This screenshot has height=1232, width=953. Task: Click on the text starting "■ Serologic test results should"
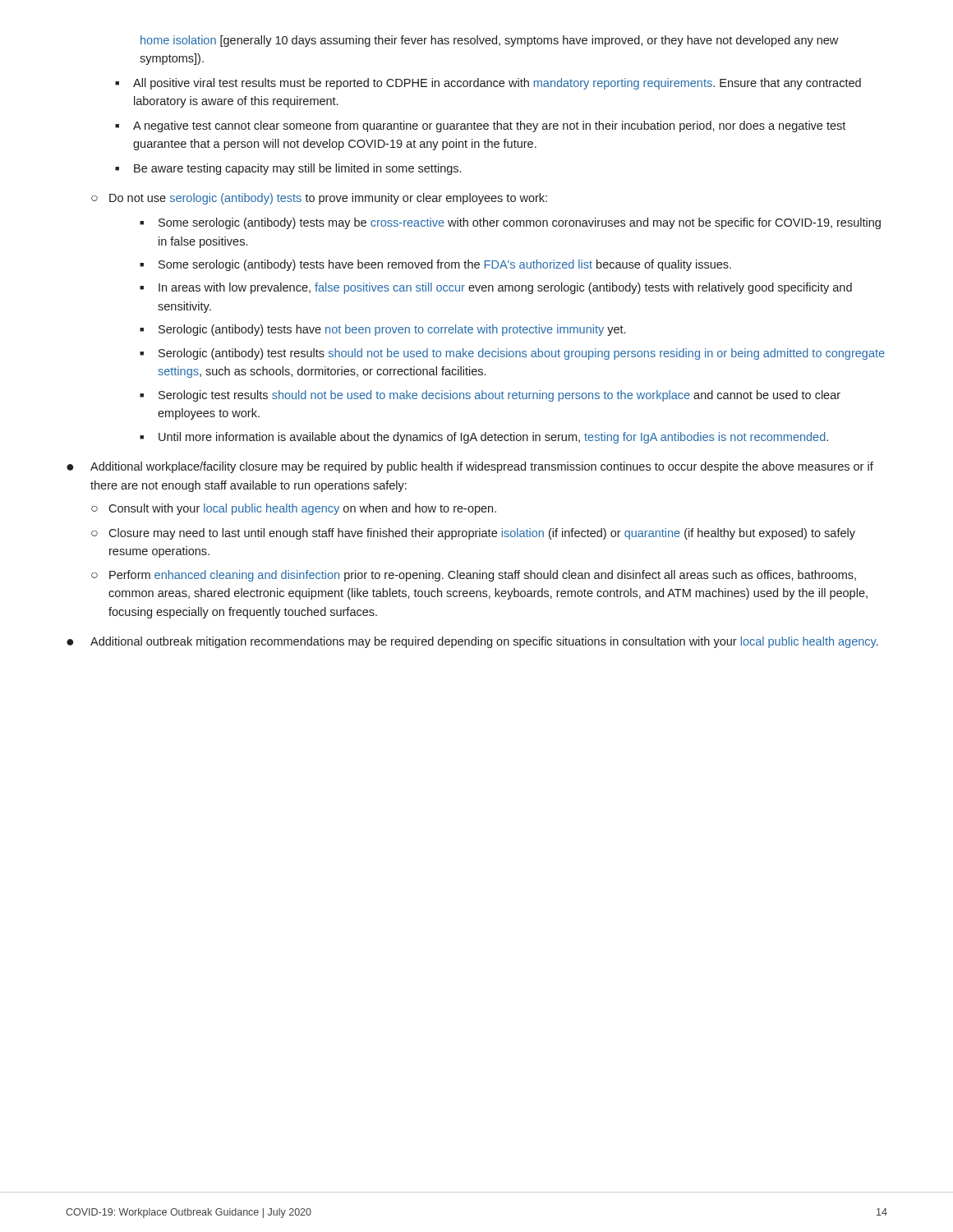517,404
